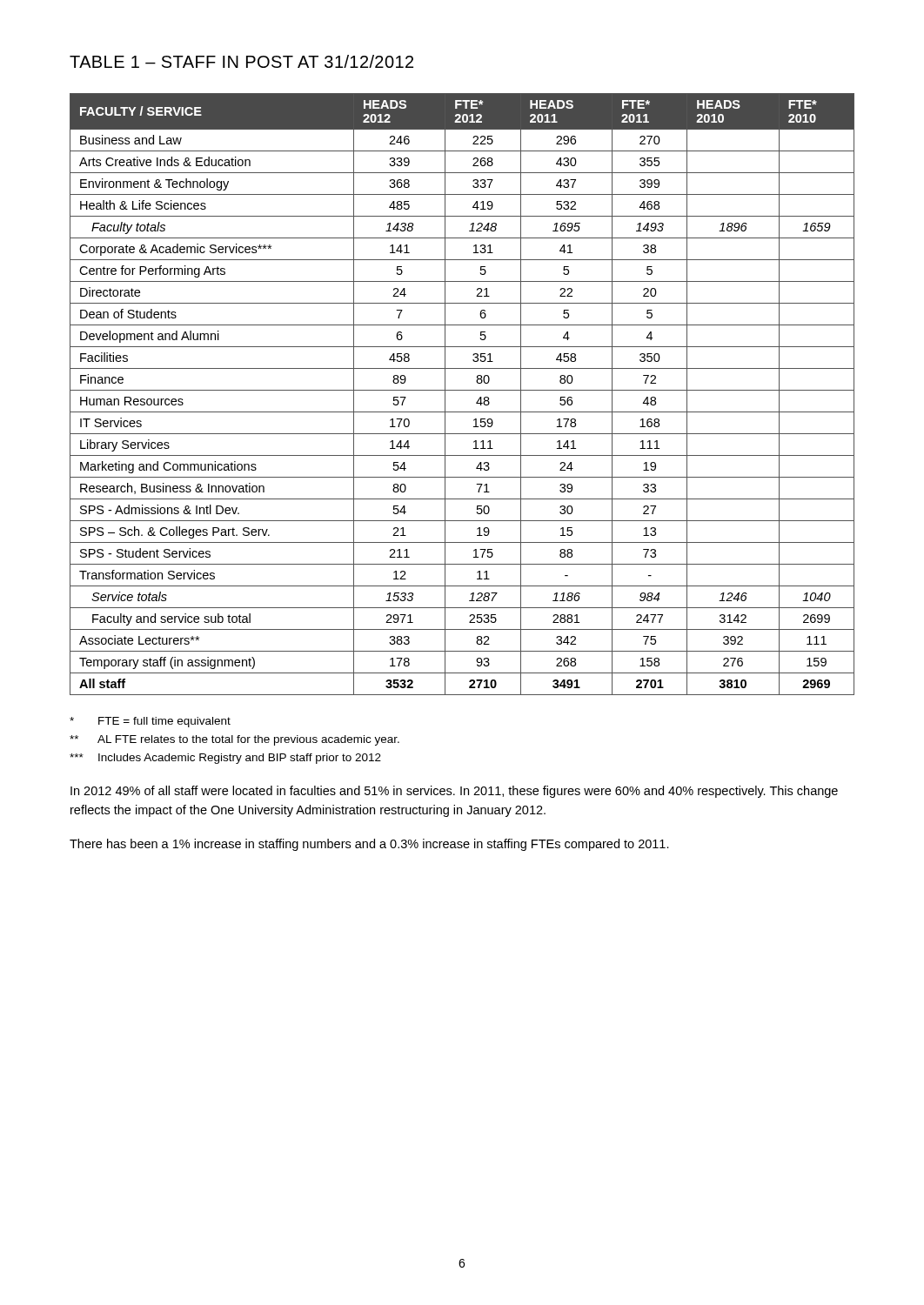Click the passage that begins "In 2012 49% of"
The height and width of the screenshot is (1305, 924).
(x=454, y=801)
